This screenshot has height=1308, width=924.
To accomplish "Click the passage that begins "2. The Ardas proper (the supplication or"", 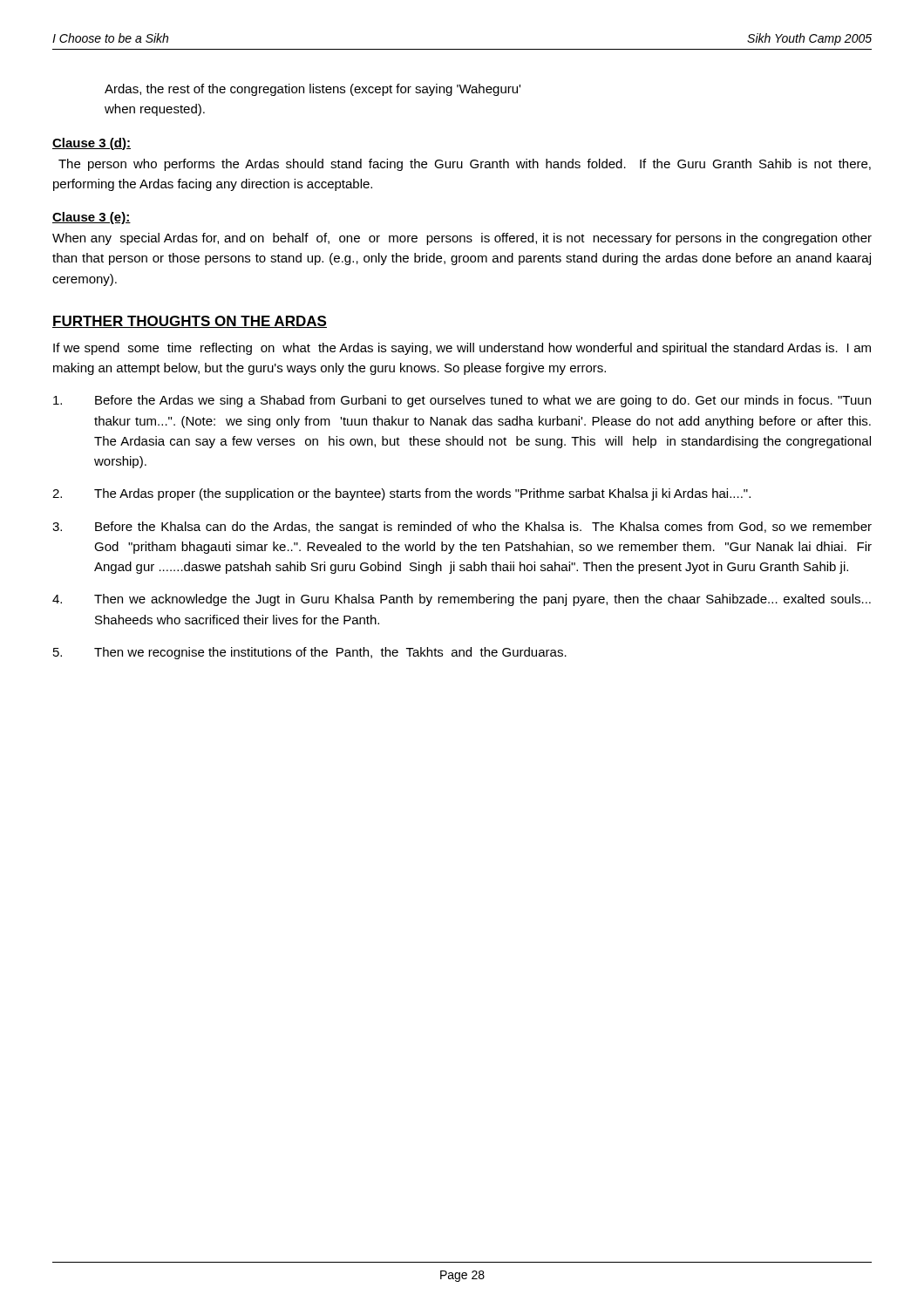I will click(x=462, y=493).
